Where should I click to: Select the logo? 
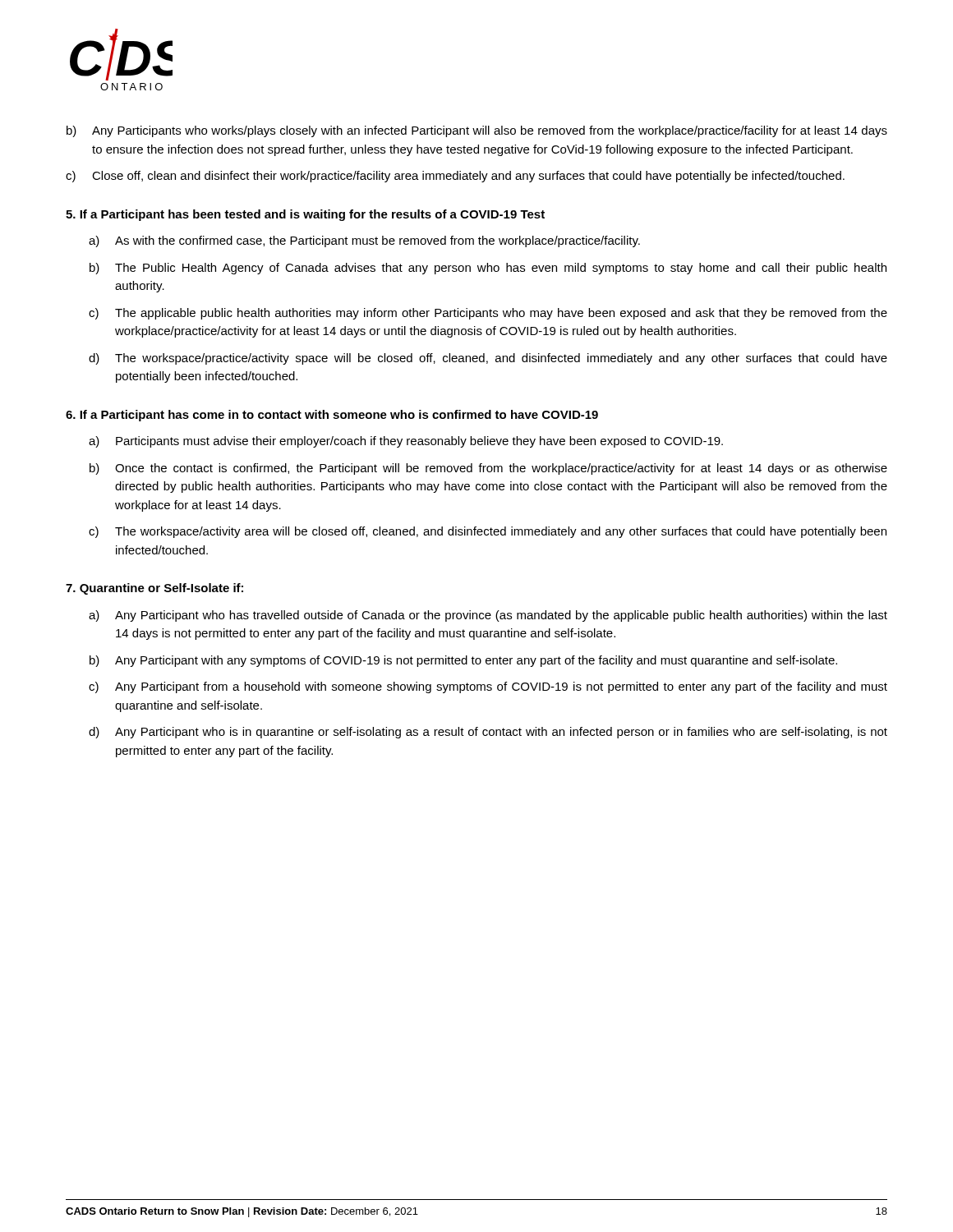(x=476, y=61)
